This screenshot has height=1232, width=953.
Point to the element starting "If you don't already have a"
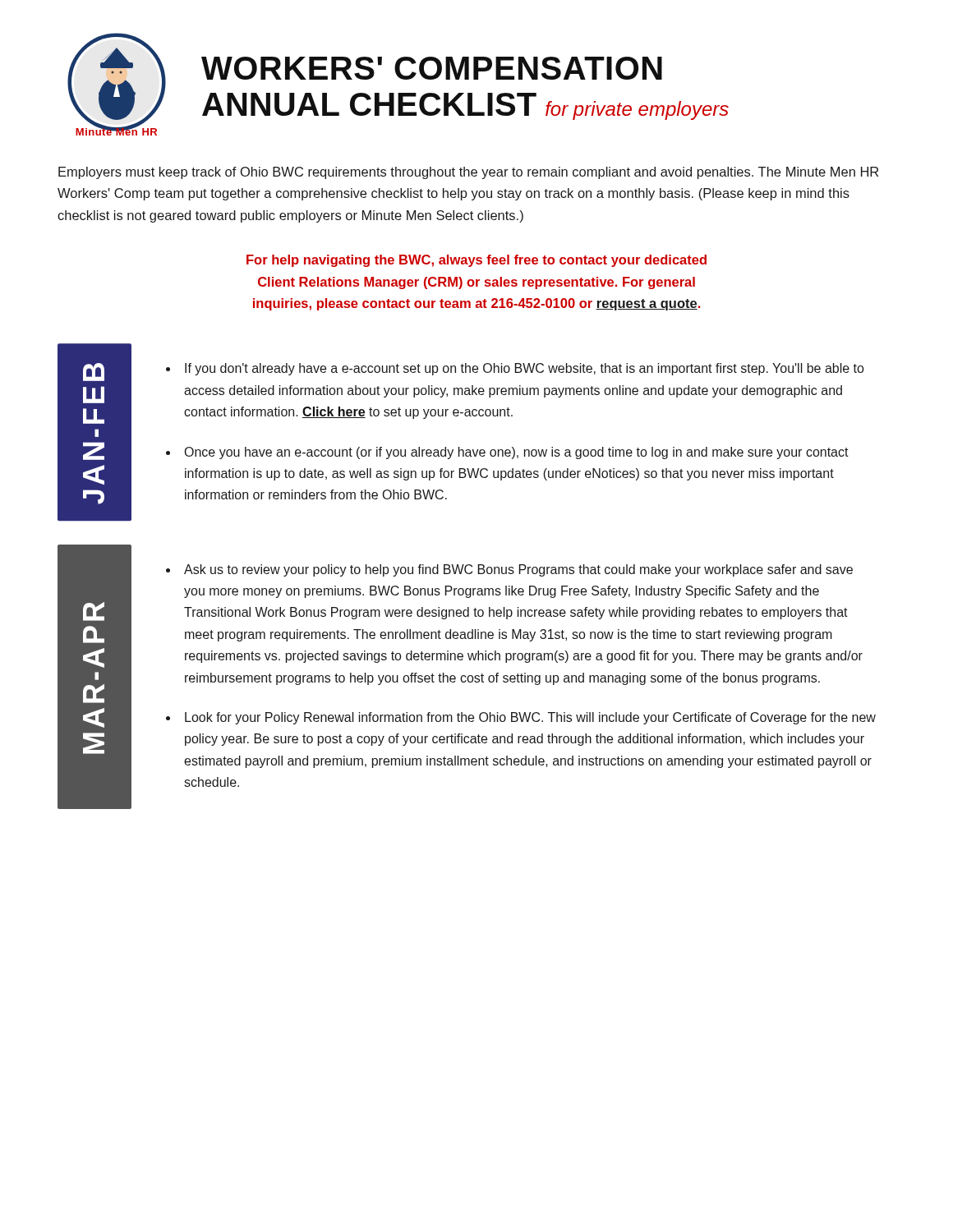524,390
